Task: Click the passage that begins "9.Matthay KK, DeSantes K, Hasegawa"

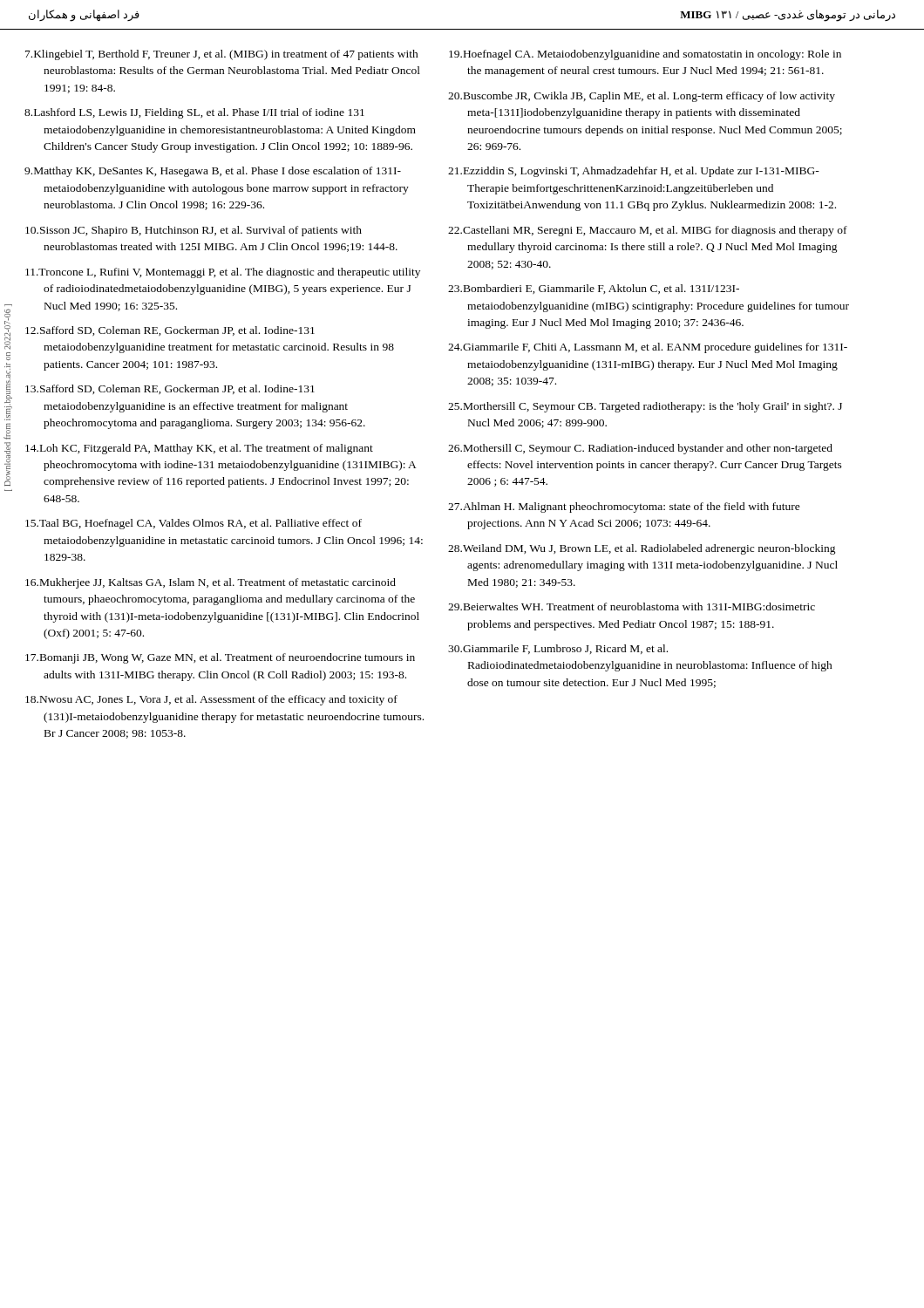Action: (216, 188)
